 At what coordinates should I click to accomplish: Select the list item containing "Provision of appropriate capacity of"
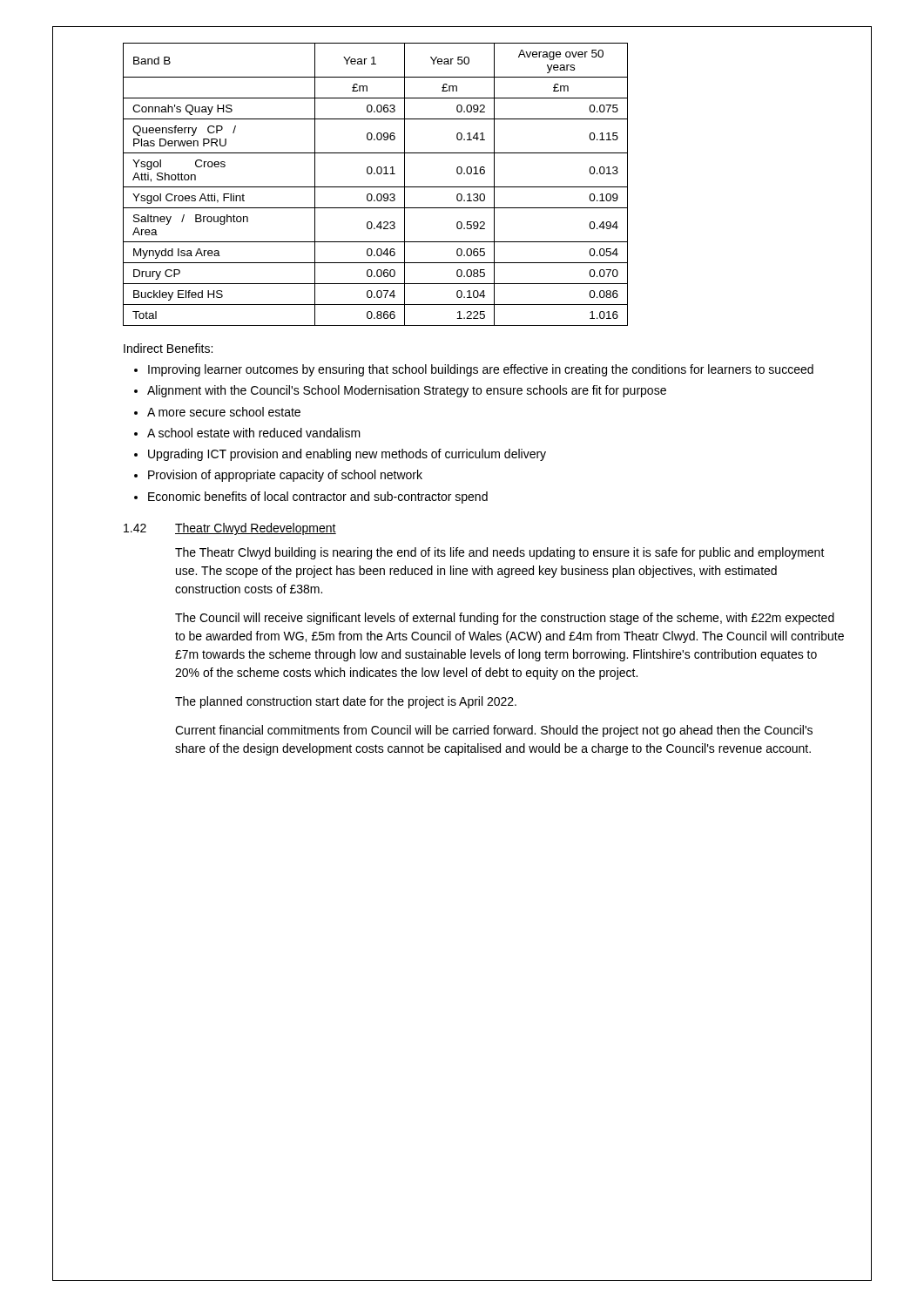(285, 475)
